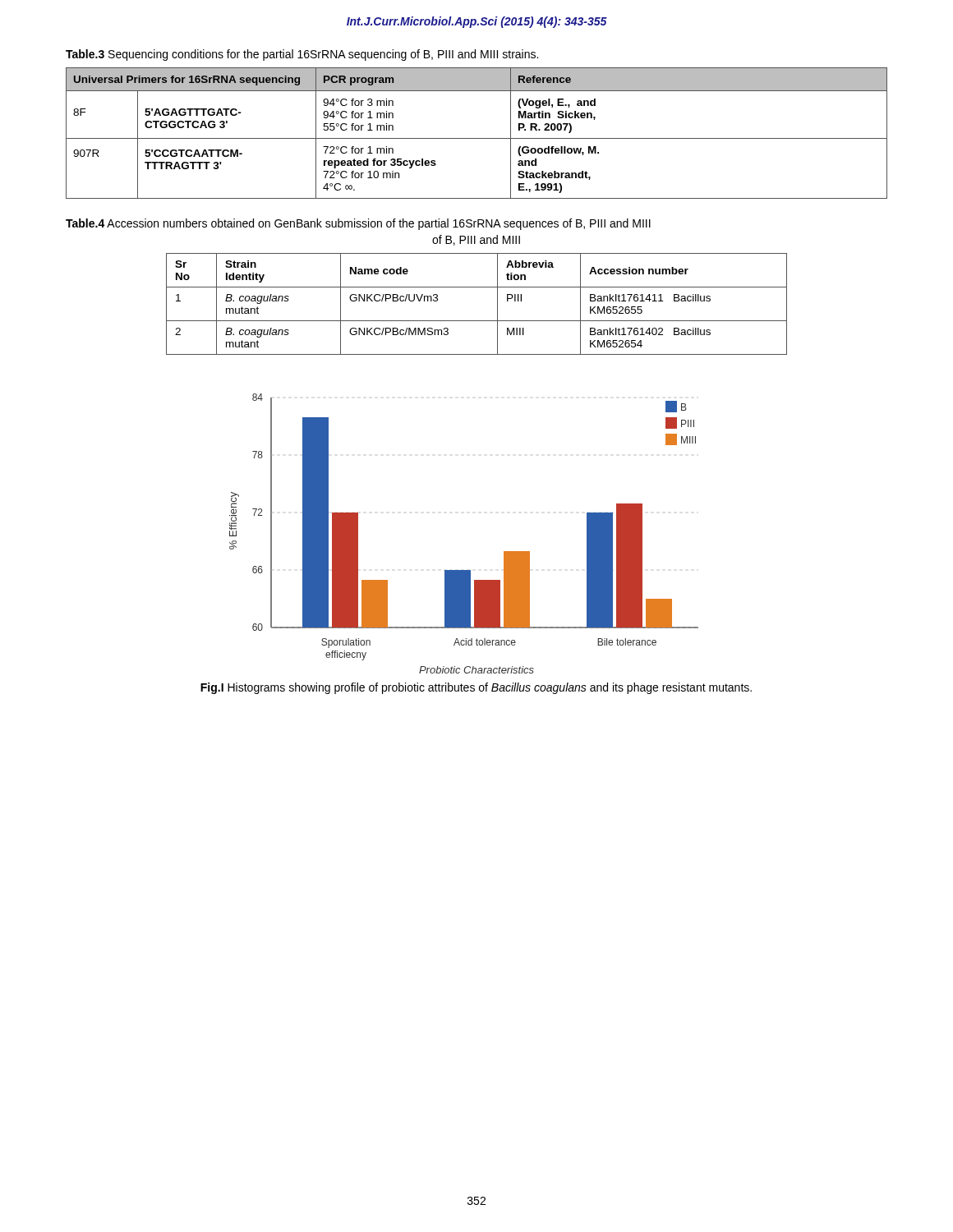Locate the grouped bar chart
The width and height of the screenshot is (953, 1232).
tap(476, 521)
